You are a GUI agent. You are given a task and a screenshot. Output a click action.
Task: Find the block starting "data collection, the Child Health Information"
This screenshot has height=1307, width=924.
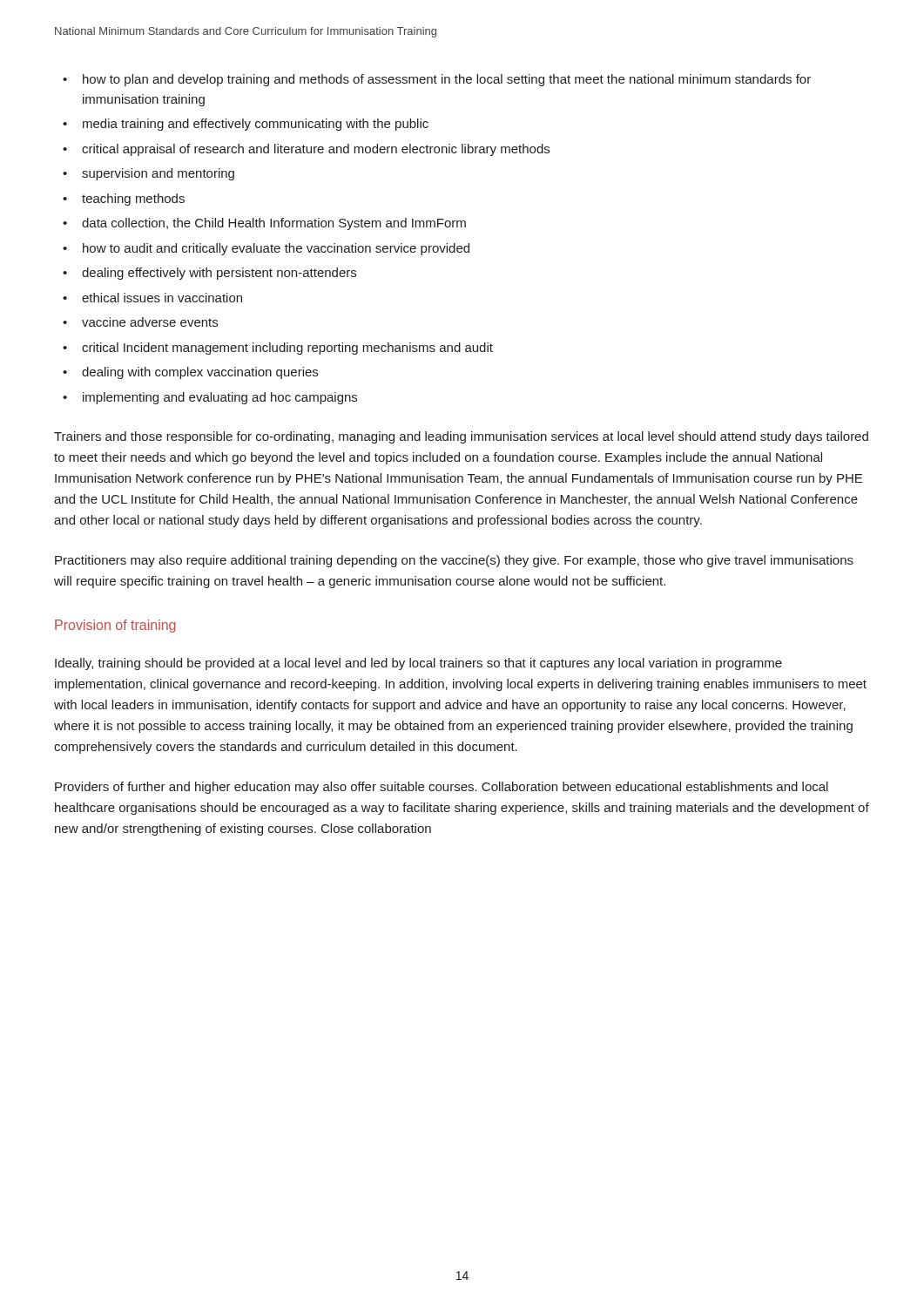[x=274, y=223]
